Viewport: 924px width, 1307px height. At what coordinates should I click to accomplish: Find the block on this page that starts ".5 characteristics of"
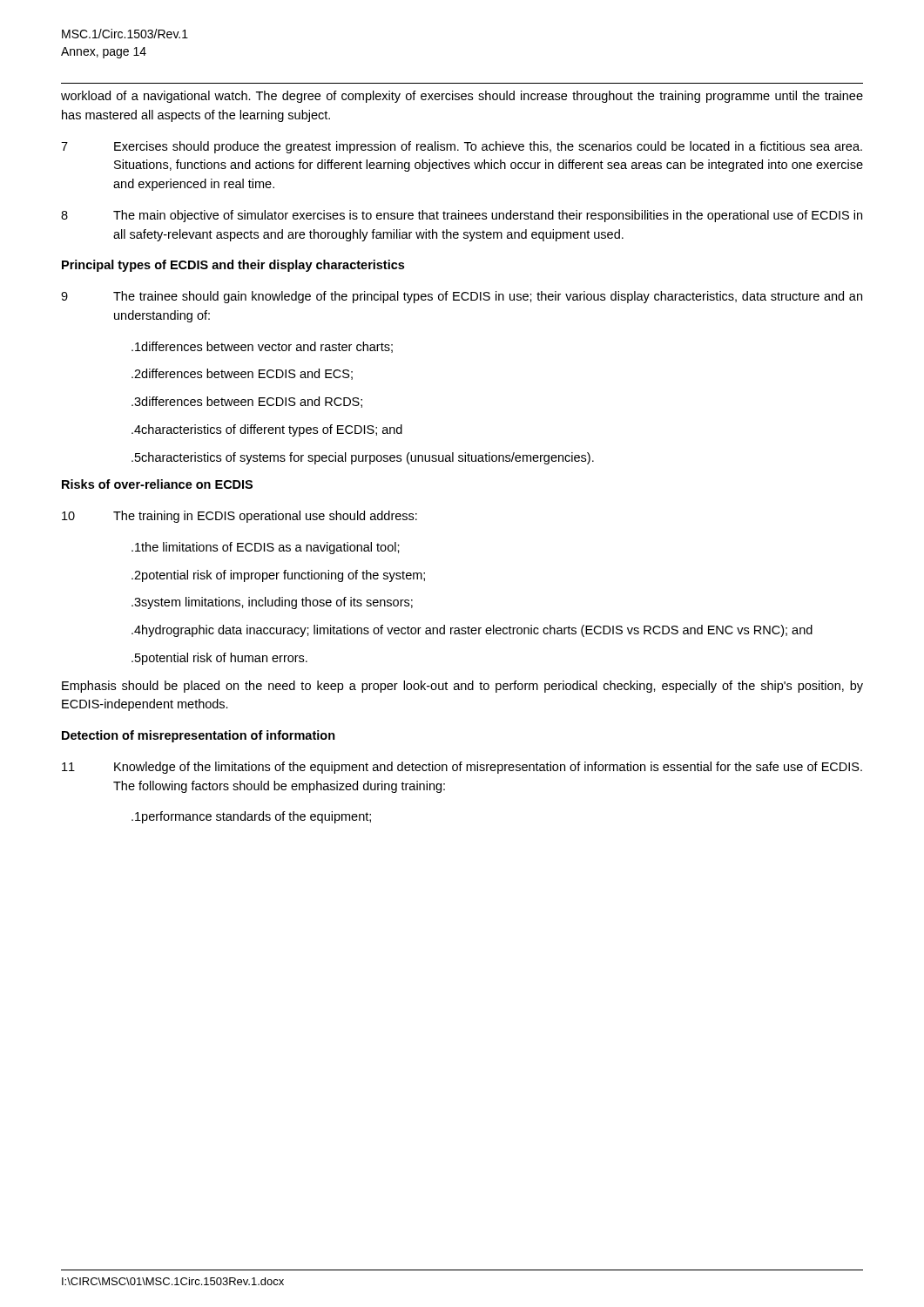tap(462, 458)
